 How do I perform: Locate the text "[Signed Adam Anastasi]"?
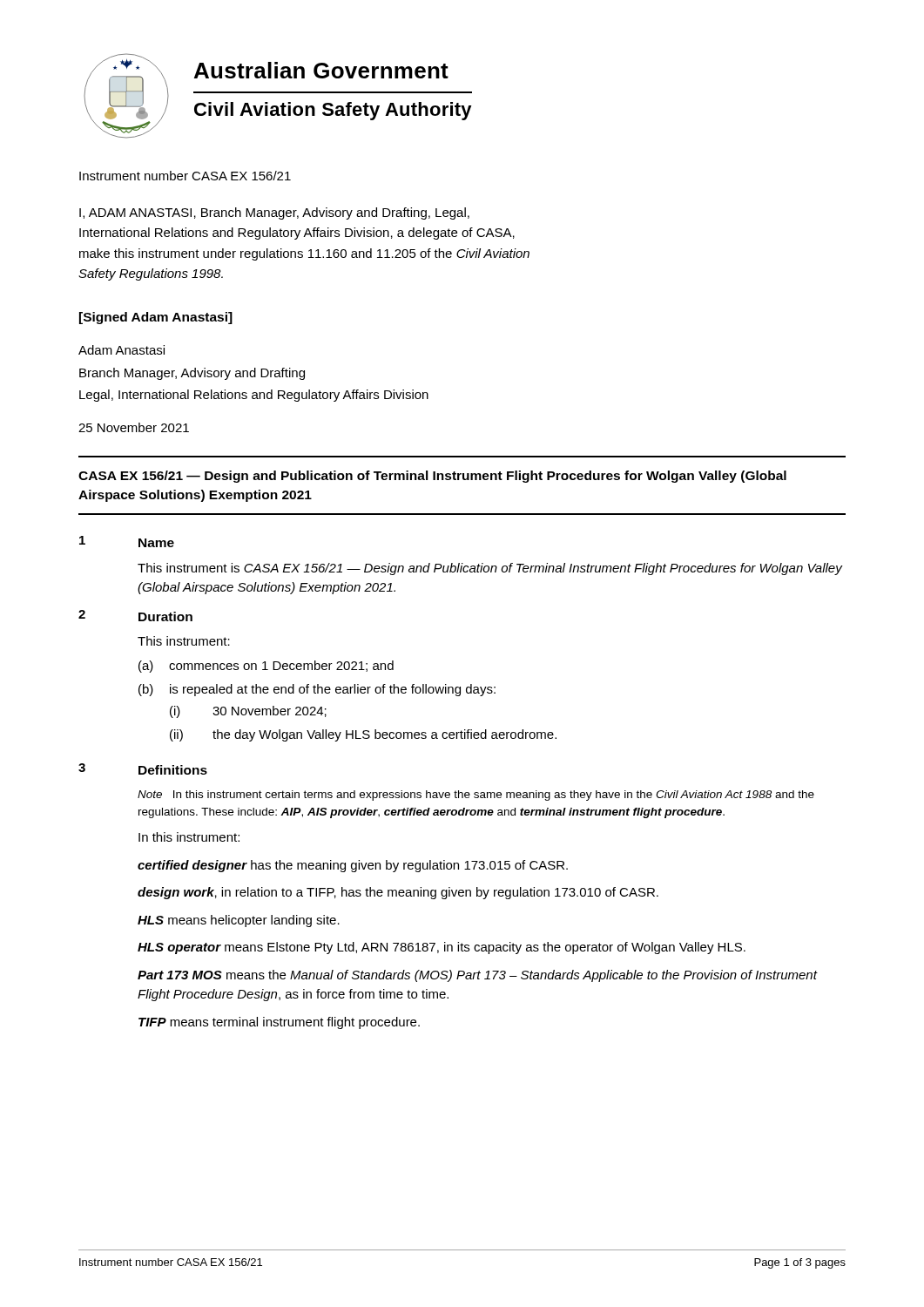156,317
